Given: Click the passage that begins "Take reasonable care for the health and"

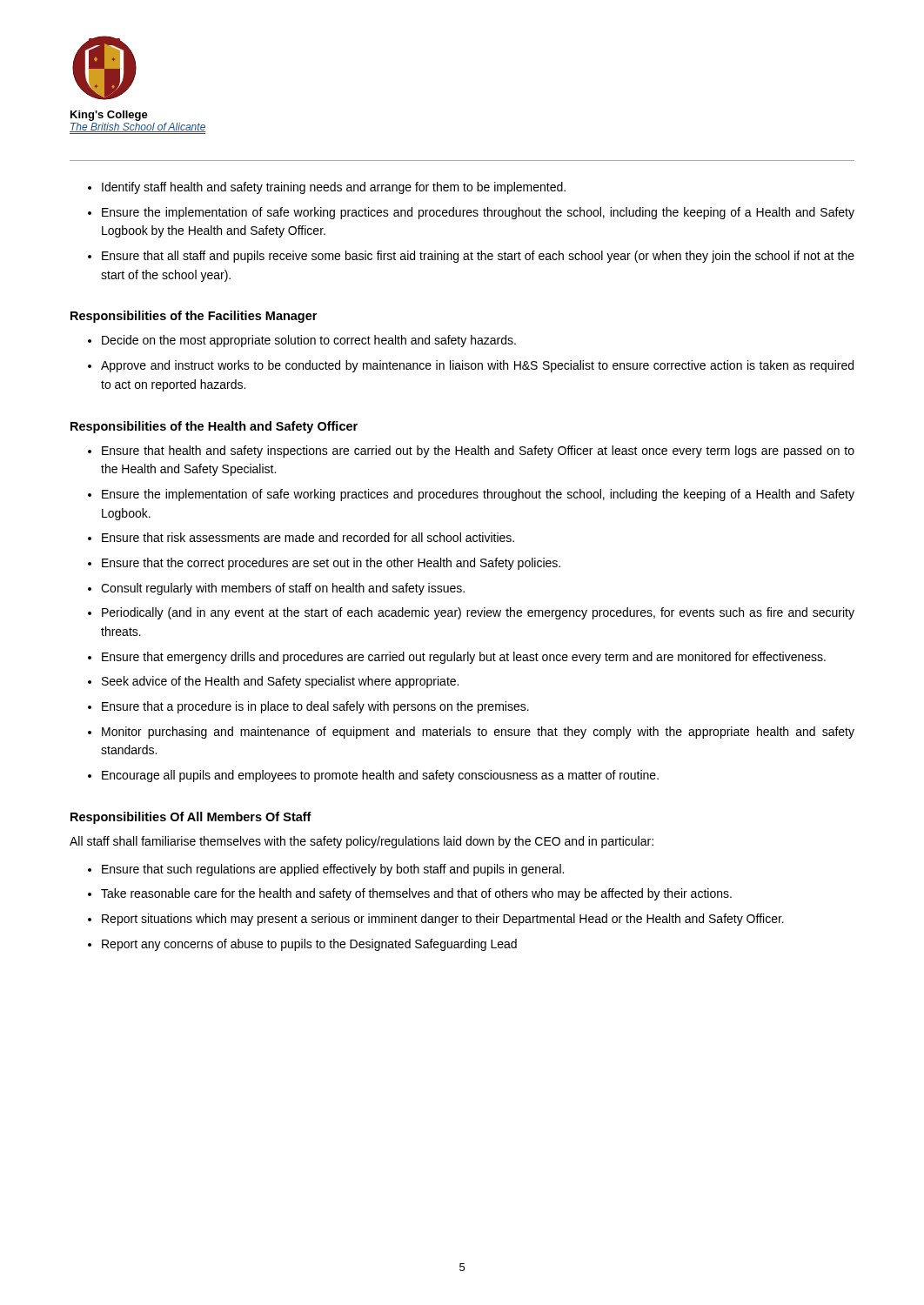Looking at the screenshot, I should (x=417, y=894).
